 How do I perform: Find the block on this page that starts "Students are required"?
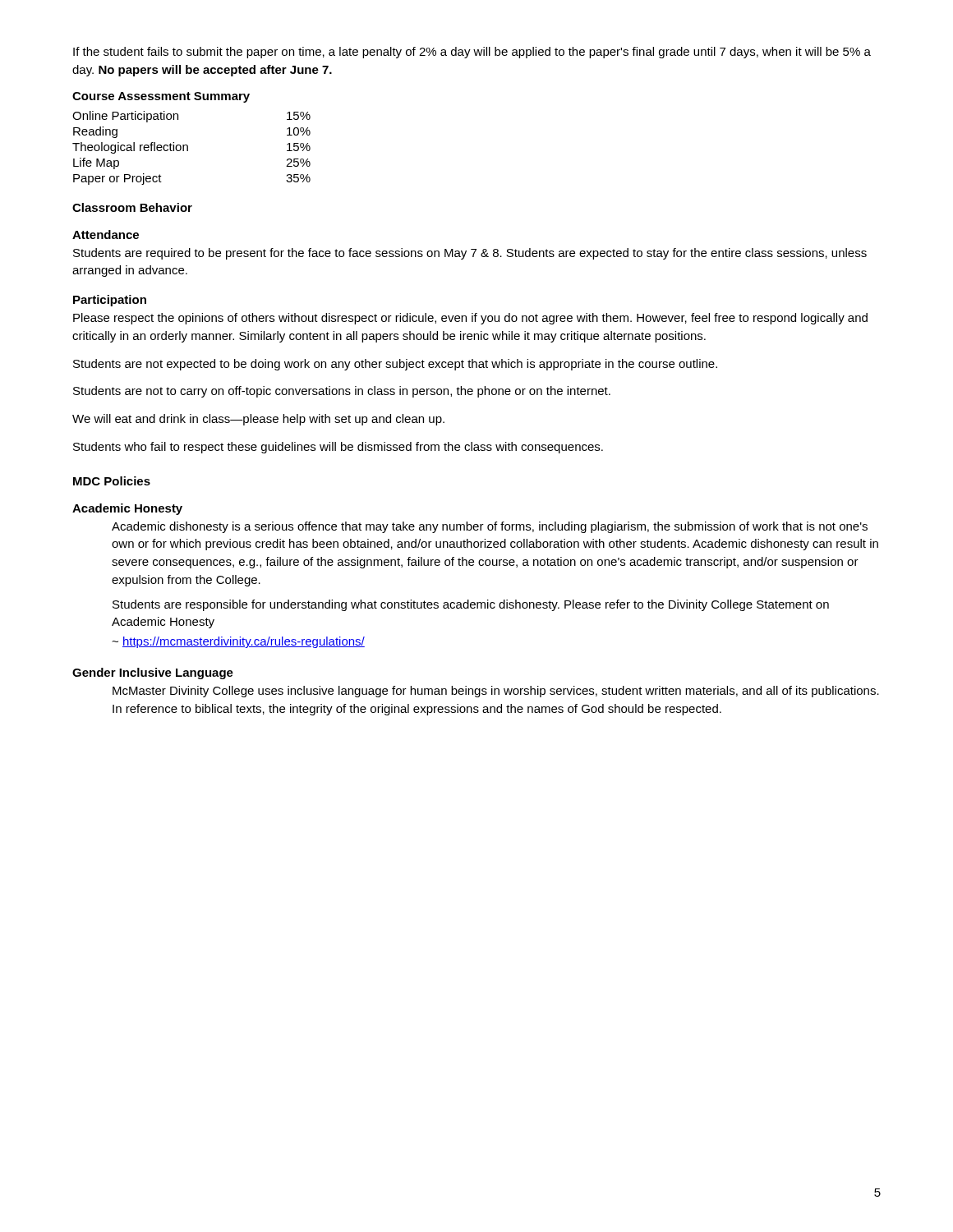[x=476, y=261]
